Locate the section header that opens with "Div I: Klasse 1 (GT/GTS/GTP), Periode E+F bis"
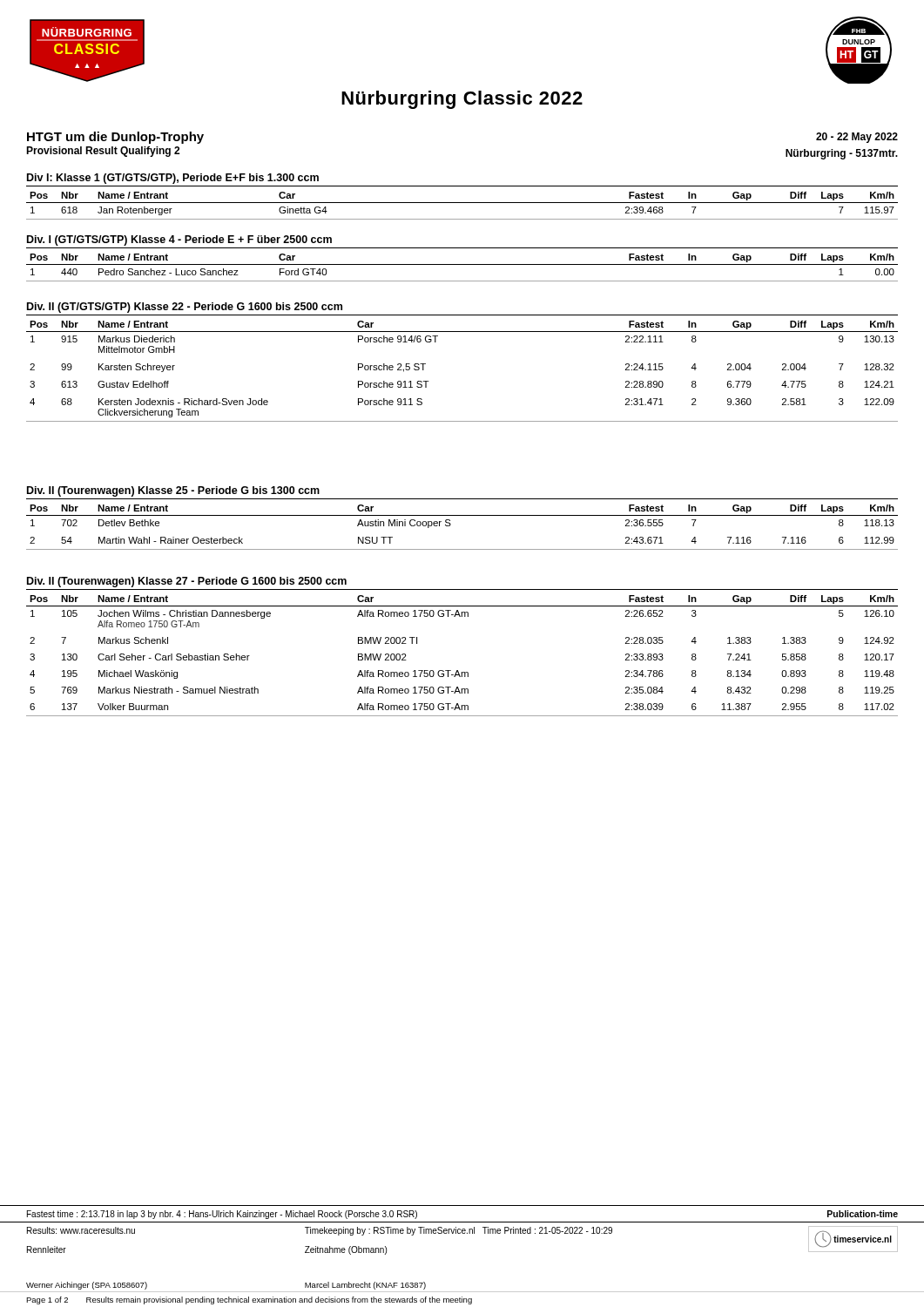This screenshot has height=1307, width=924. [x=173, y=178]
